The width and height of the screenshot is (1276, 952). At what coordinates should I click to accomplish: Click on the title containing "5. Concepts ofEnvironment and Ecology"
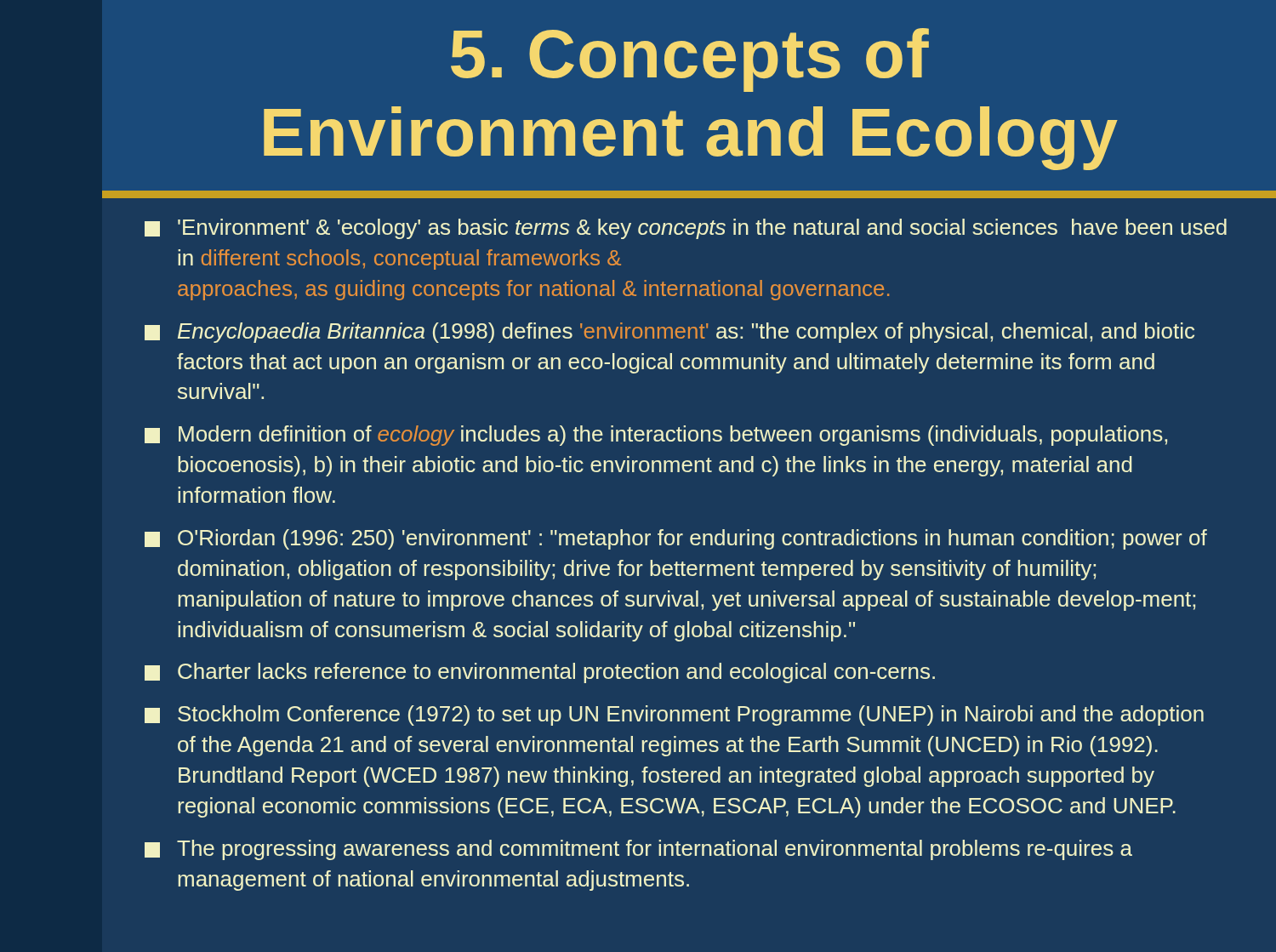pyautogui.click(x=689, y=94)
